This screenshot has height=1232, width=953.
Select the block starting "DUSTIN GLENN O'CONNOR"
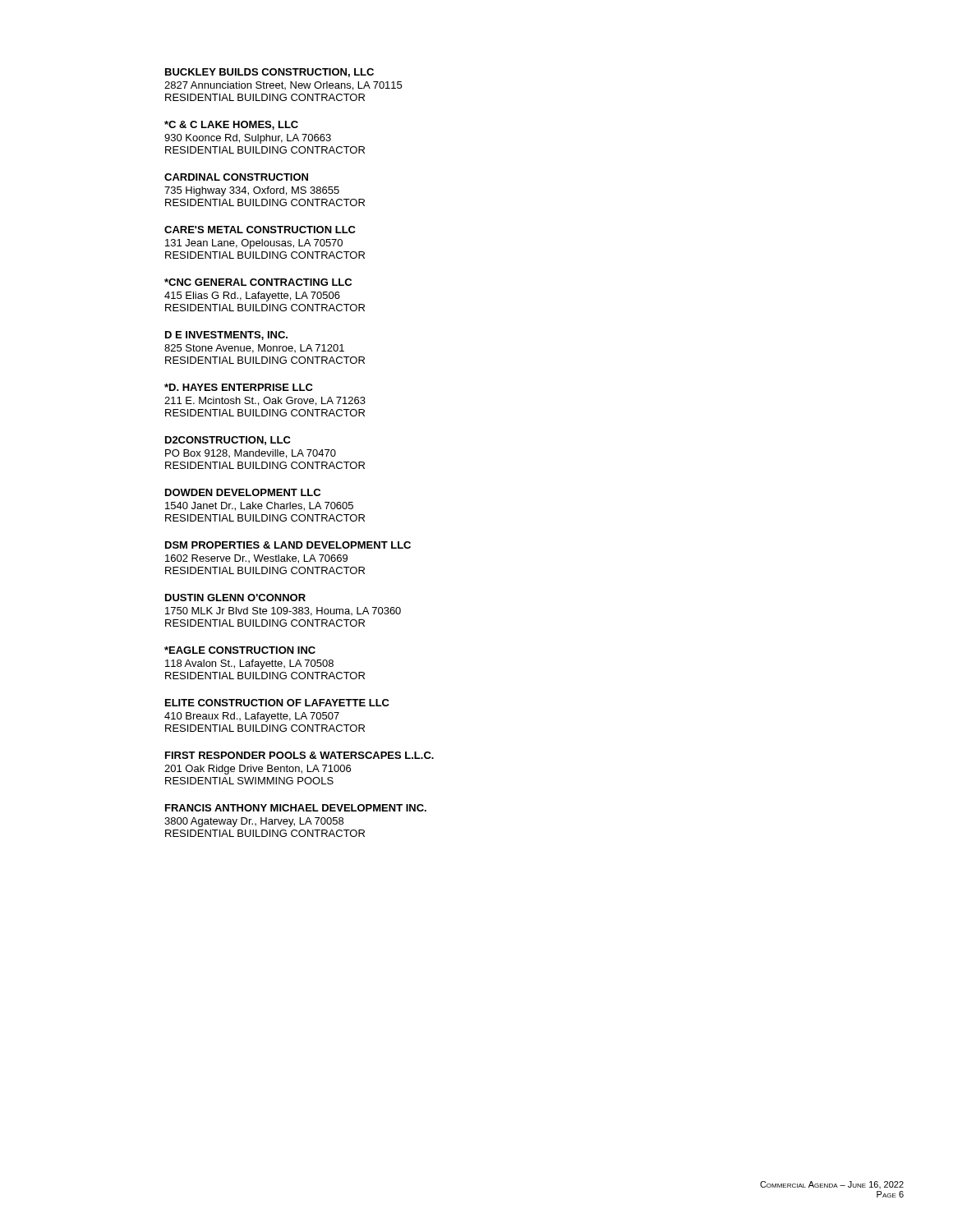point(235,598)
